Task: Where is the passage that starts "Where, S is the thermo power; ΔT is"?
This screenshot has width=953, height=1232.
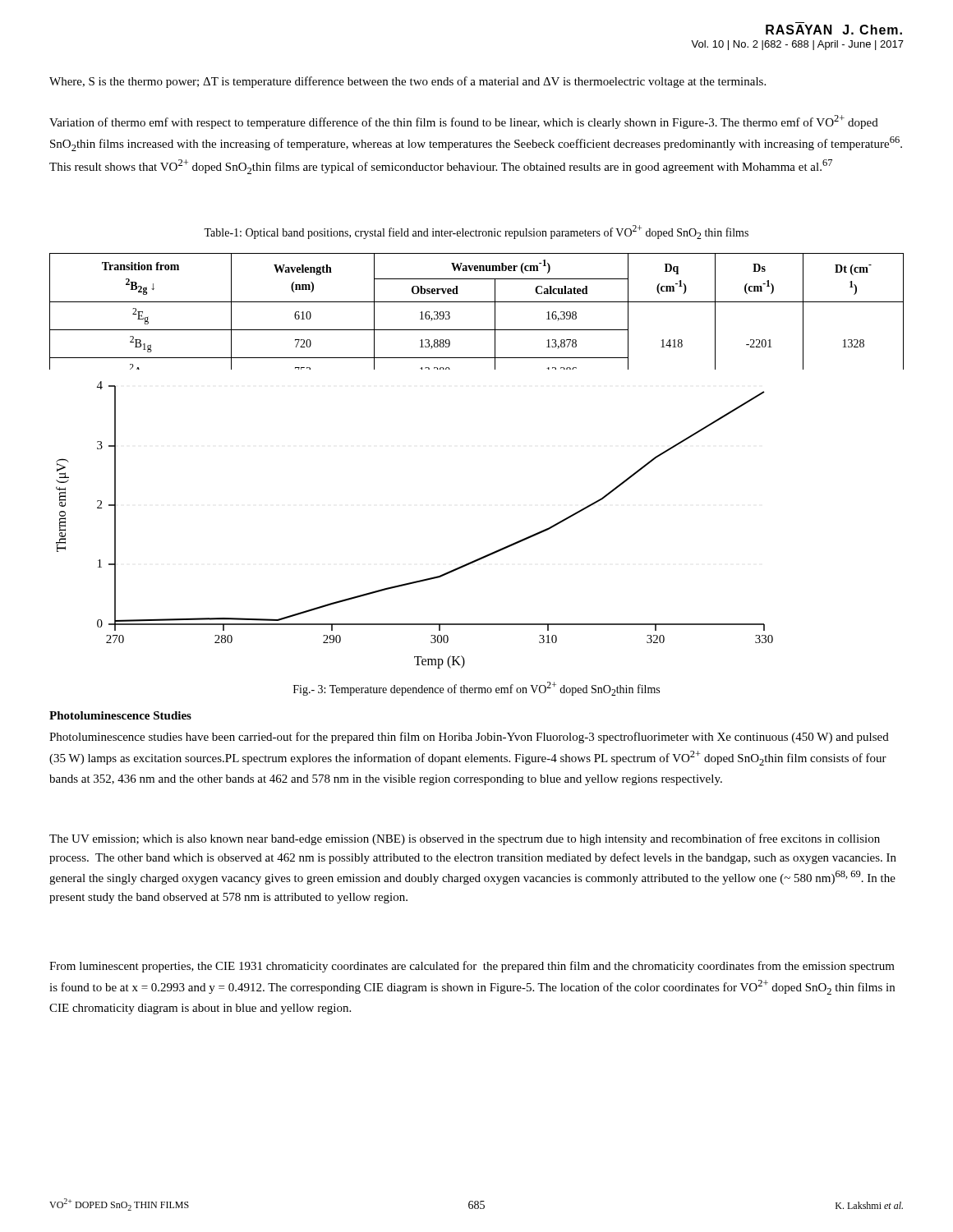Action: pyautogui.click(x=408, y=81)
